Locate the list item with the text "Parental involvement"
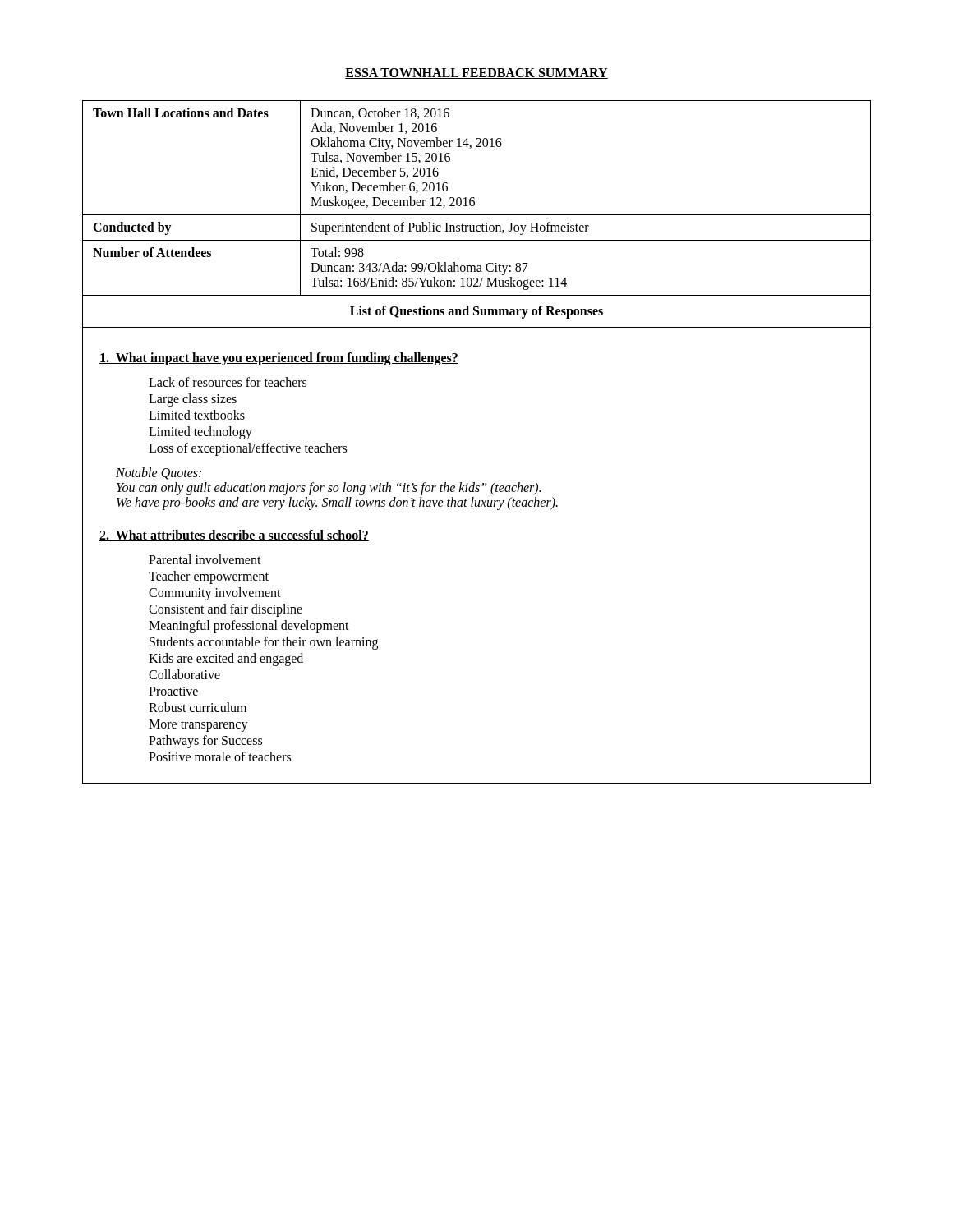The image size is (953, 1232). pyautogui.click(x=205, y=560)
